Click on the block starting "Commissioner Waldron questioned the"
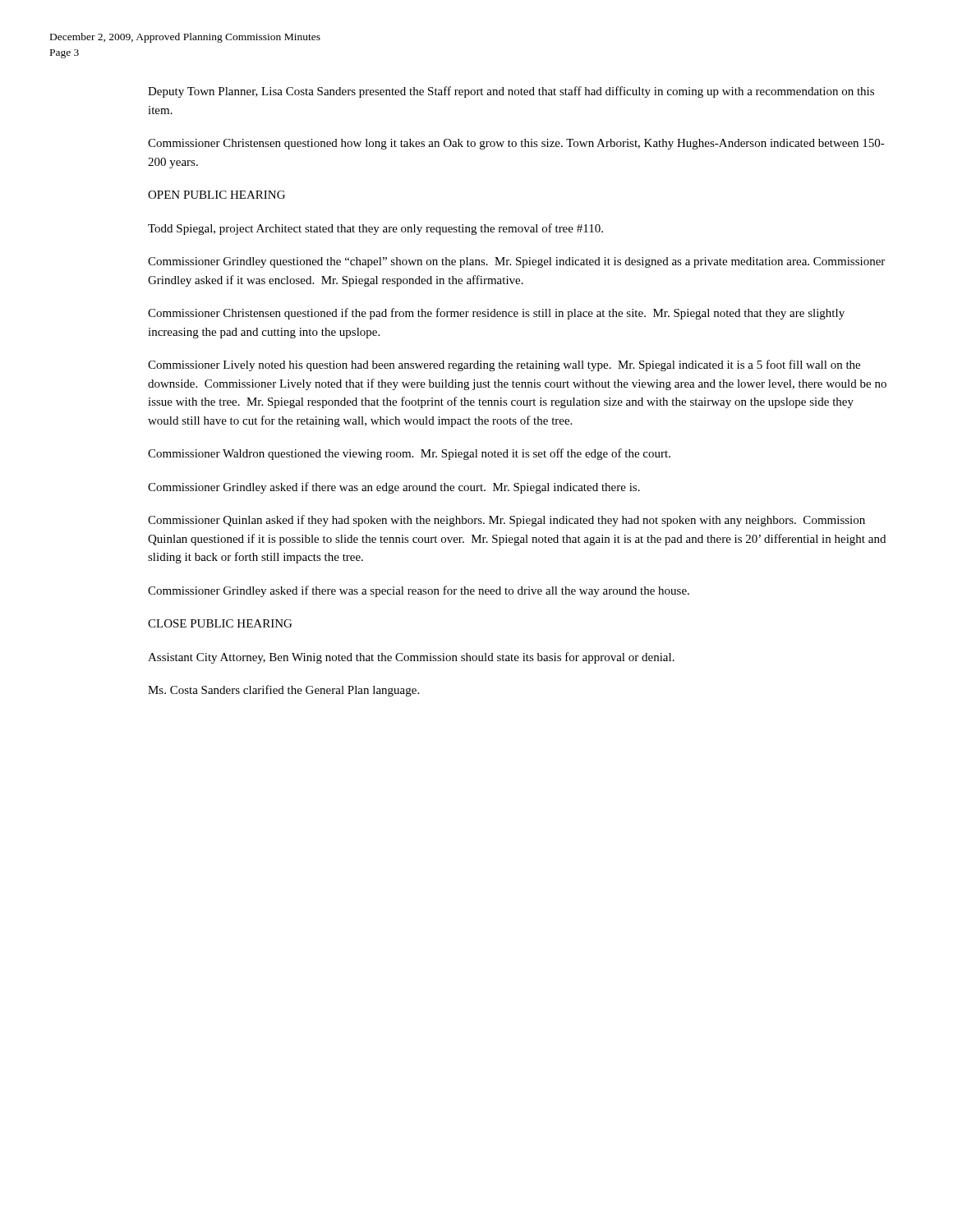Image resolution: width=953 pixels, height=1232 pixels. pyautogui.click(x=410, y=453)
